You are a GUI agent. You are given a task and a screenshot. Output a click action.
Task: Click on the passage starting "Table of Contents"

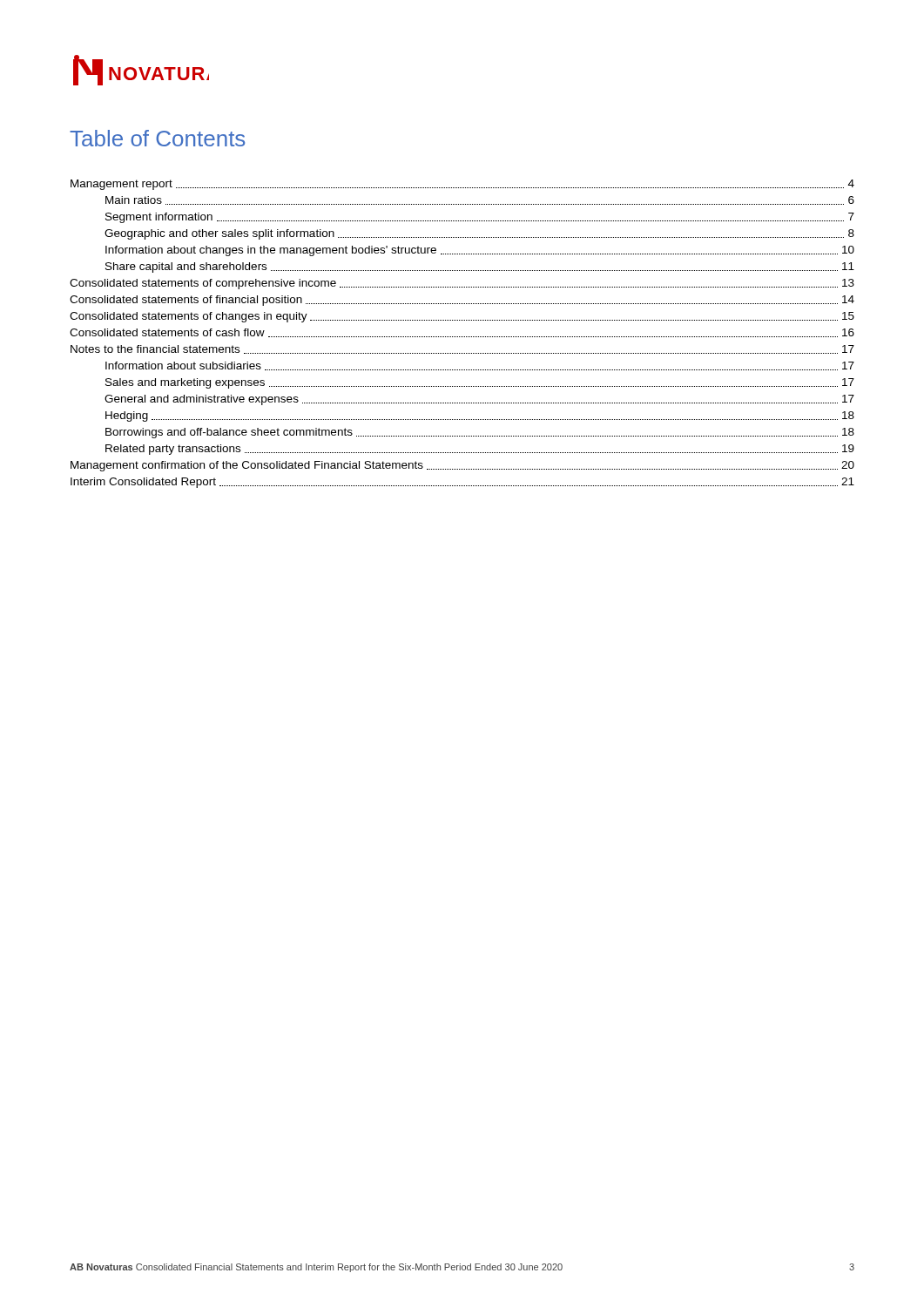point(158,139)
